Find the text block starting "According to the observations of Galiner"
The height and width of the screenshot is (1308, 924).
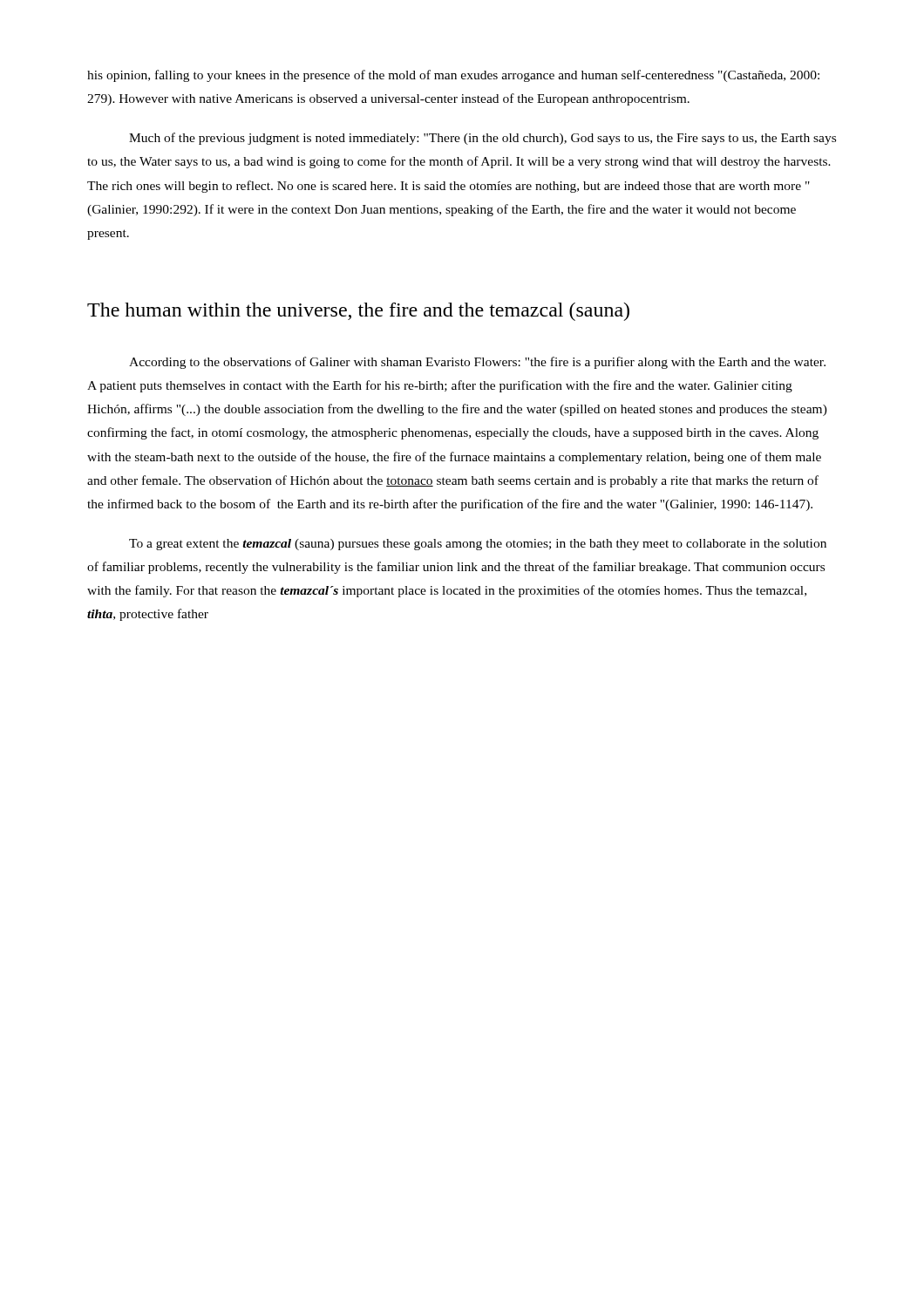pyautogui.click(x=462, y=433)
